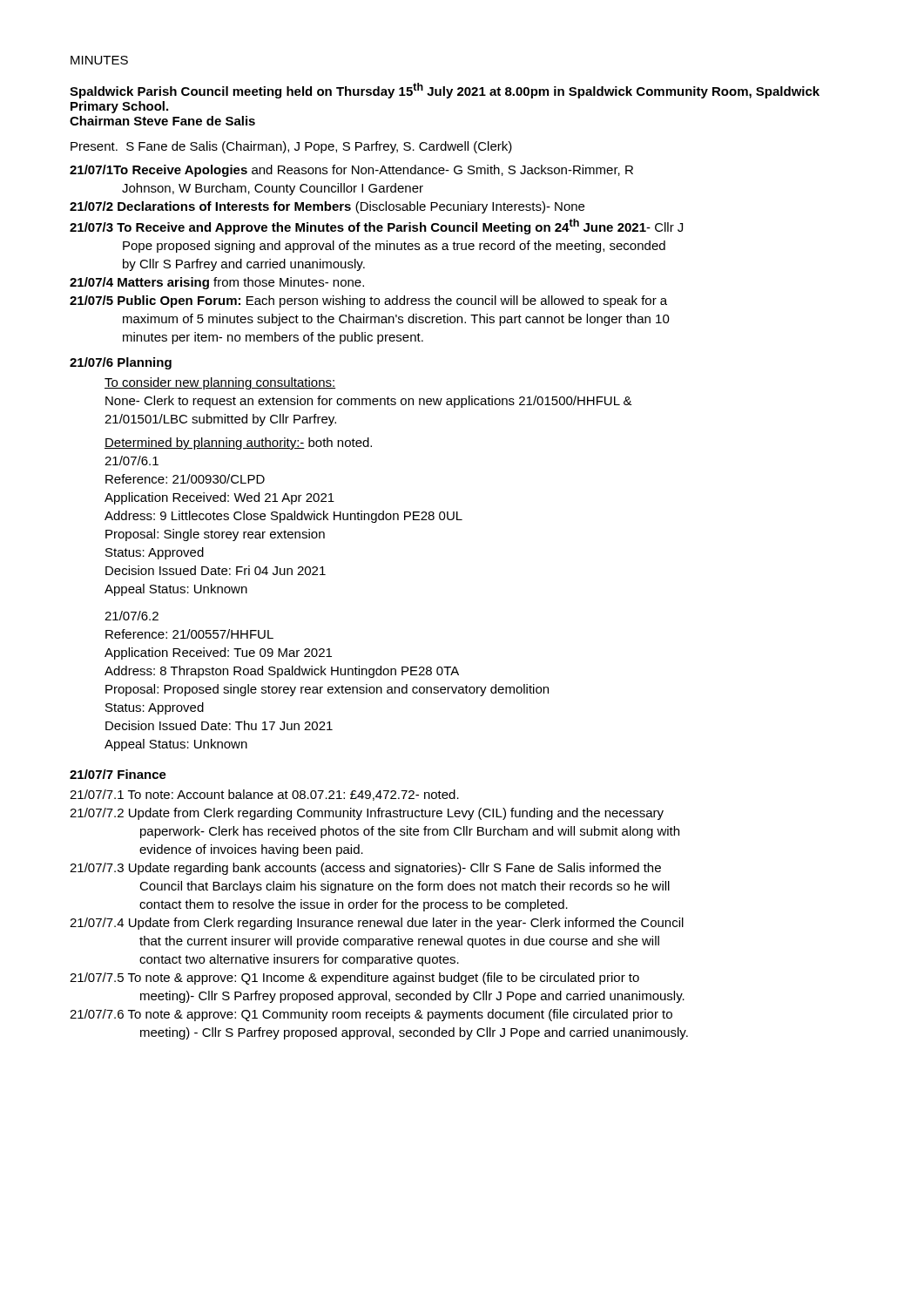
Task: Find the block on this page that starts "21/07/2 Declarations of"
Action: (x=462, y=206)
